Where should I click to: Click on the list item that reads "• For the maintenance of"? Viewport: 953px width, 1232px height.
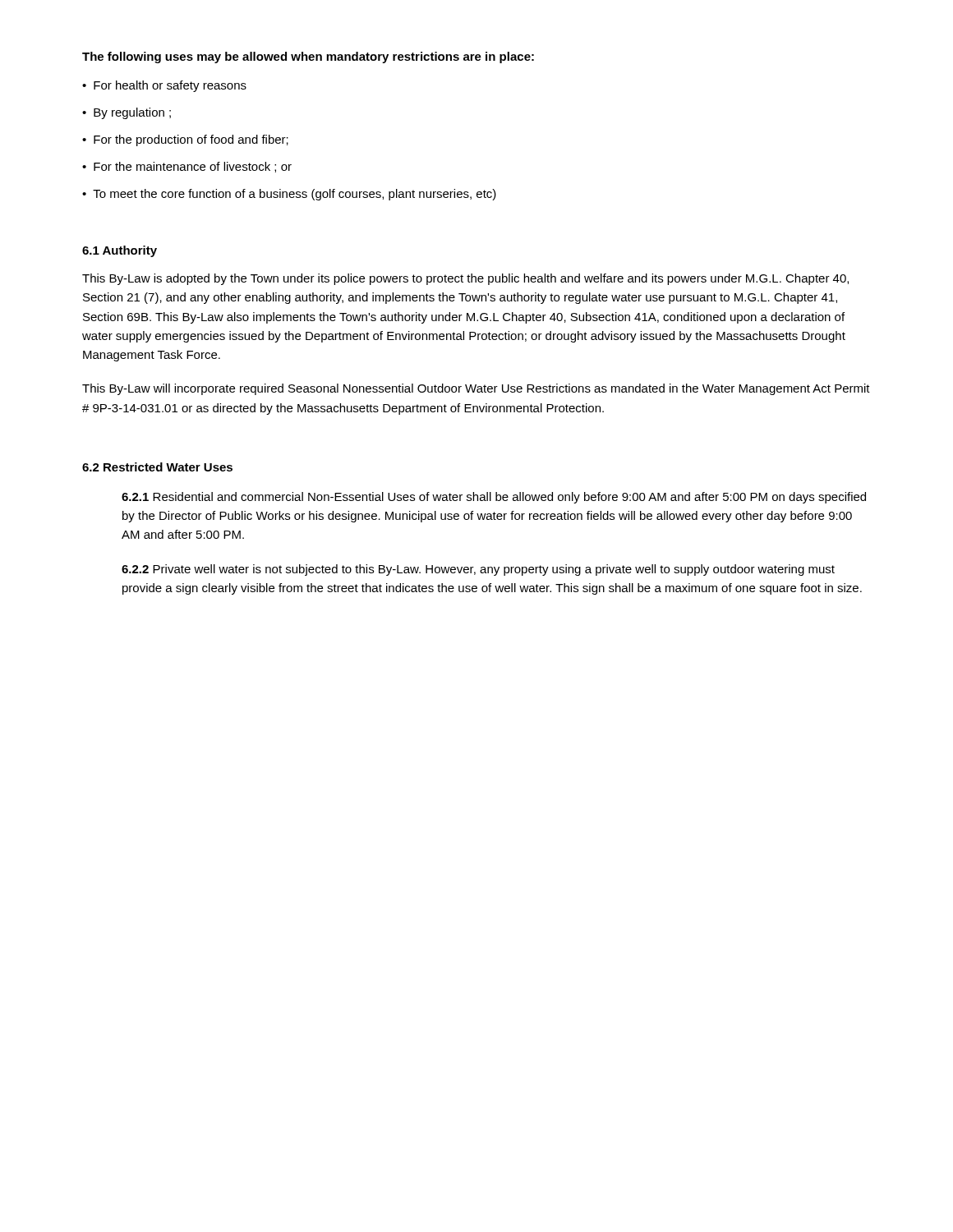(187, 166)
